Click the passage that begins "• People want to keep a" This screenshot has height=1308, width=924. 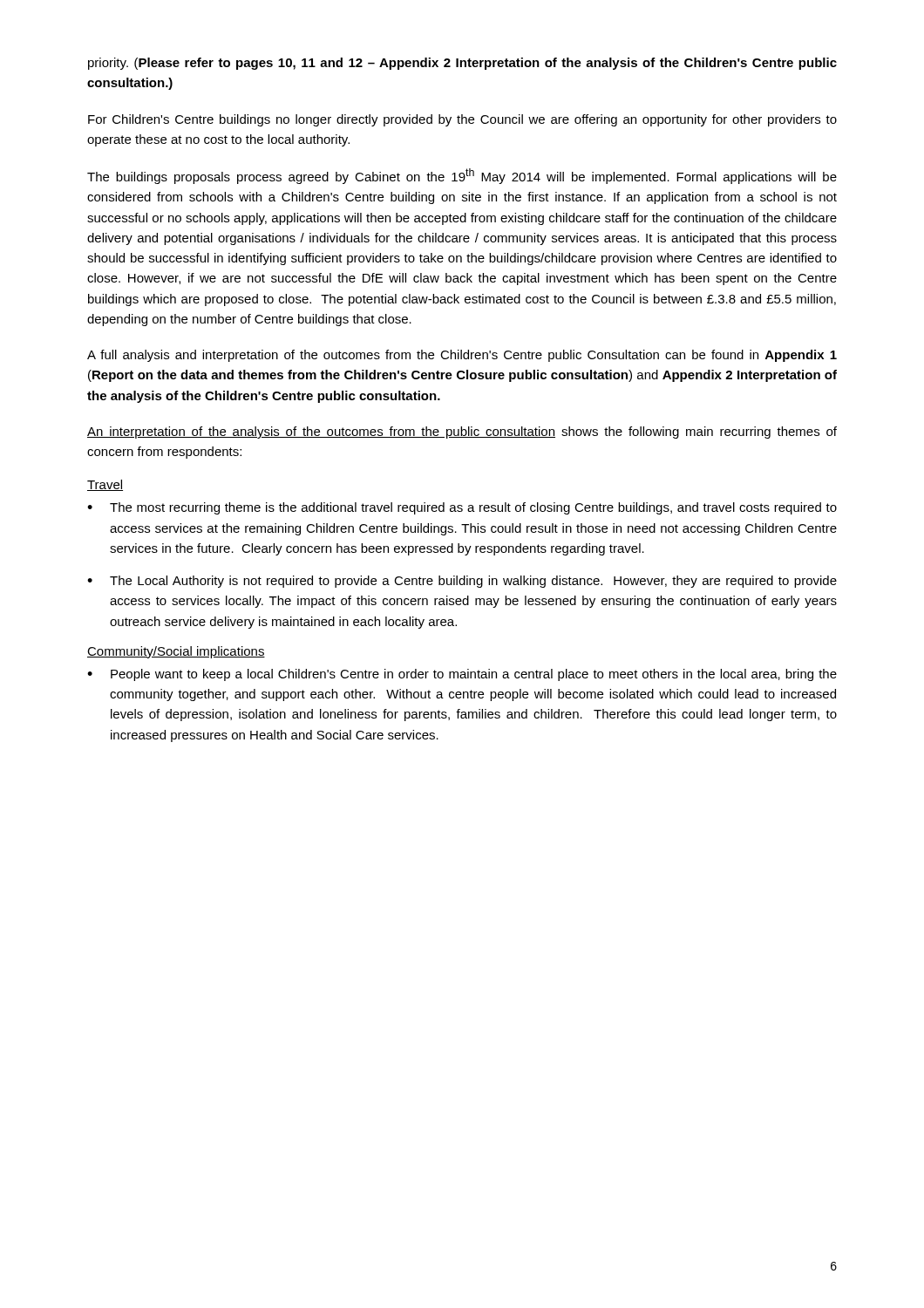point(462,704)
